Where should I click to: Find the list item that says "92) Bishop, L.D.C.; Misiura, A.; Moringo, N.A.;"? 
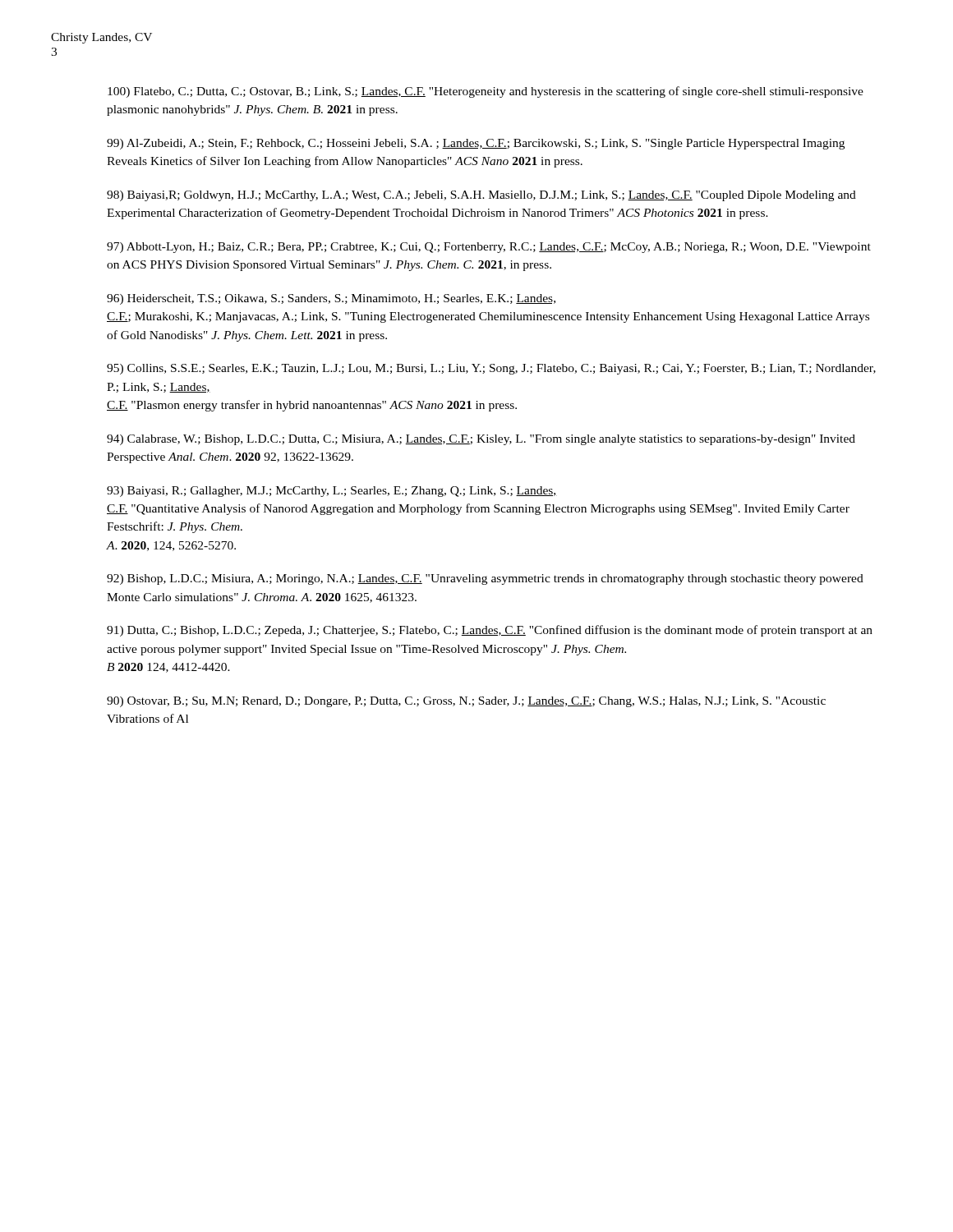(x=485, y=587)
